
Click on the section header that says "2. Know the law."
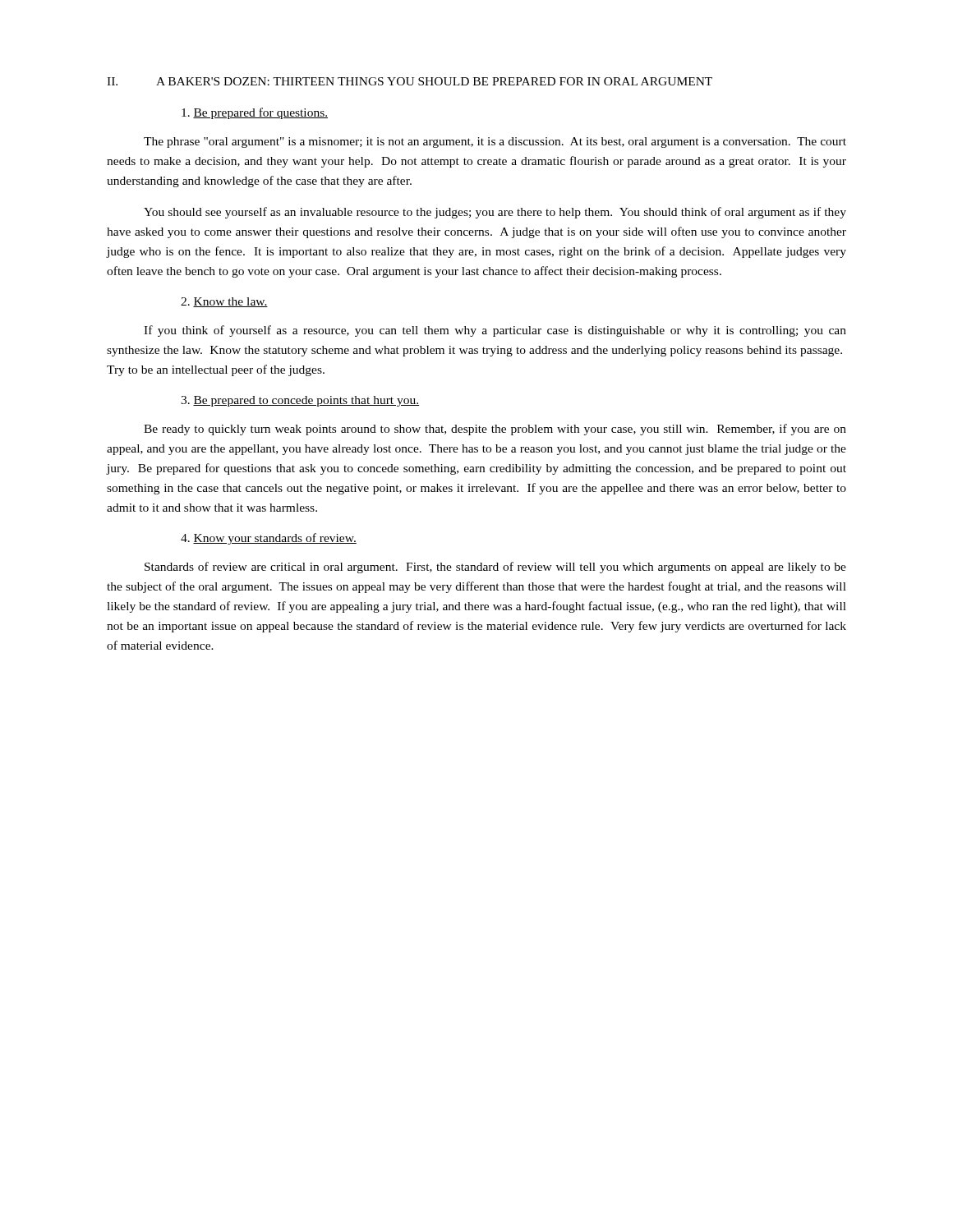click(224, 301)
